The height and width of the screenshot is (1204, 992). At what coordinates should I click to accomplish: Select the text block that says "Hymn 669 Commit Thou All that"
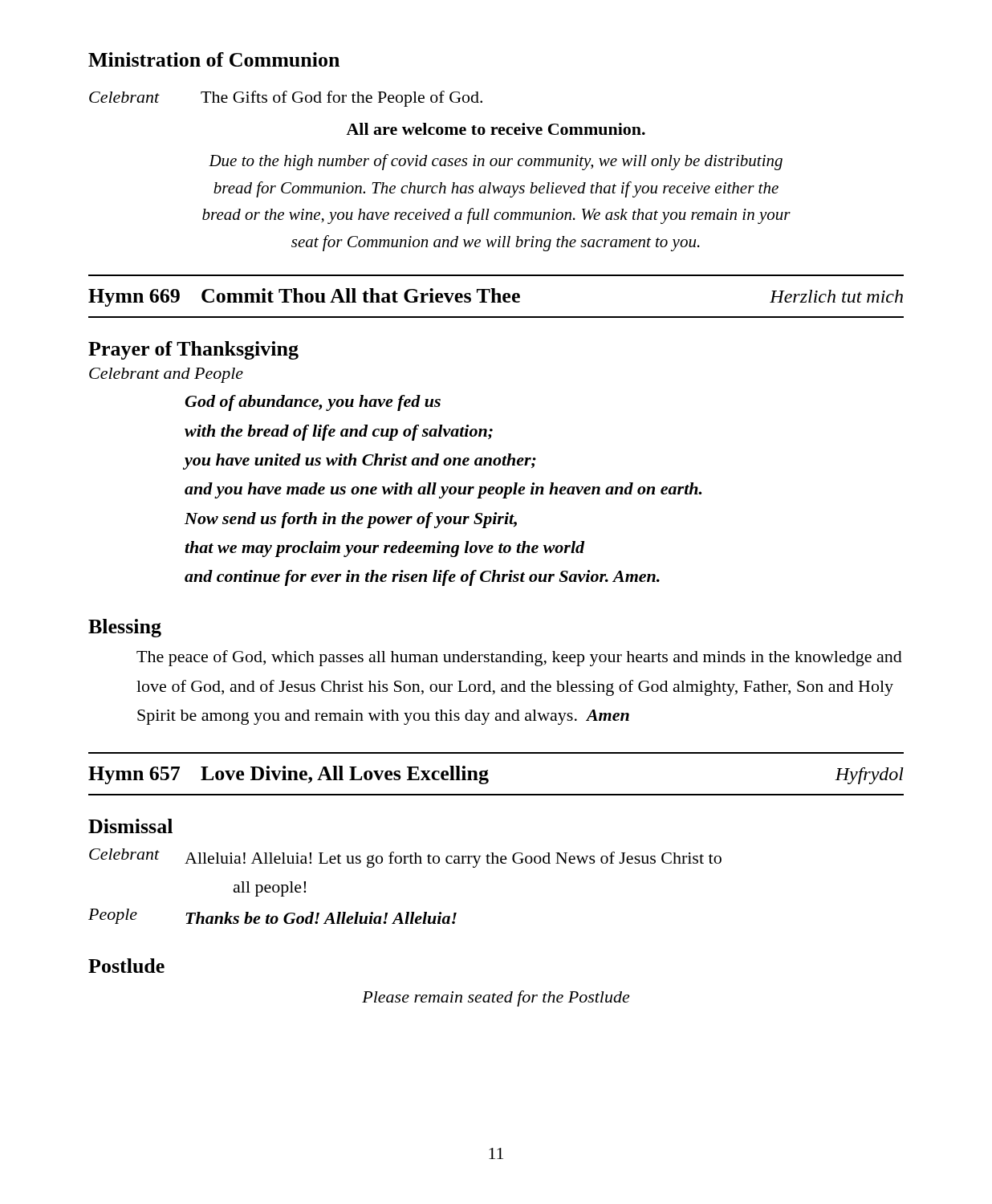point(496,296)
